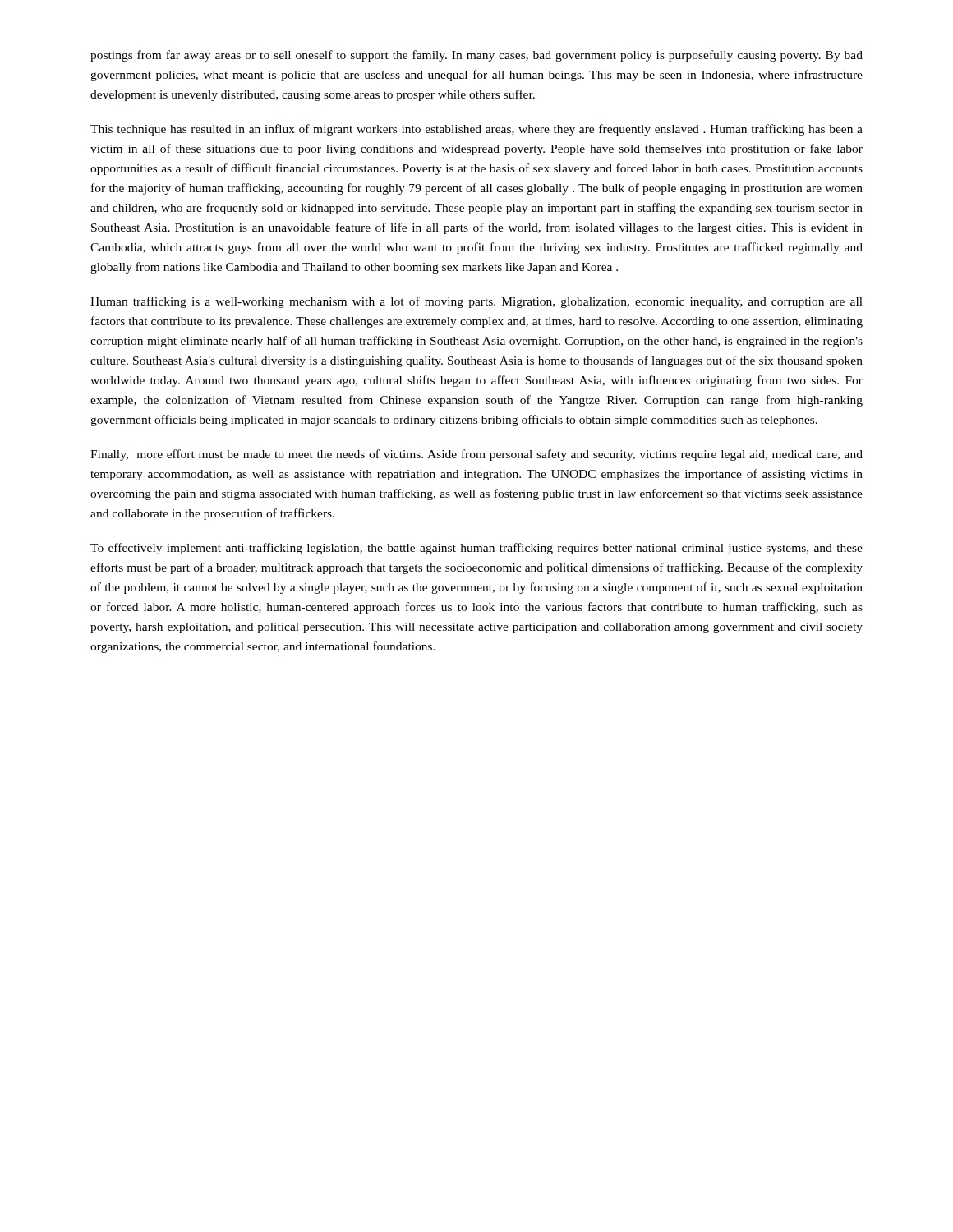953x1232 pixels.
Task: Click on the text block starting "To effectively implement anti-trafficking legislation, the"
Action: (x=476, y=597)
